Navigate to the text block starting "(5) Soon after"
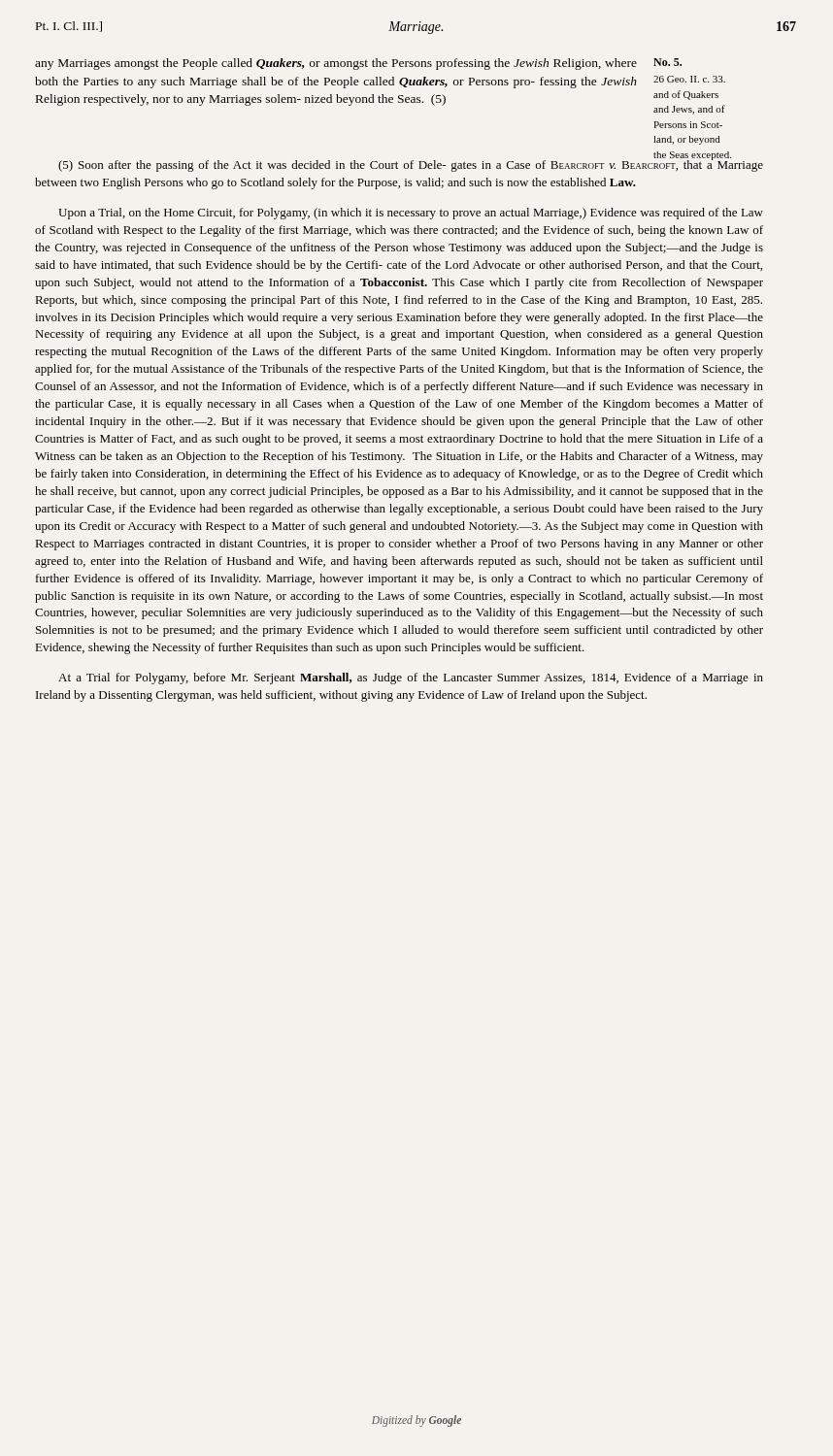 (399, 430)
